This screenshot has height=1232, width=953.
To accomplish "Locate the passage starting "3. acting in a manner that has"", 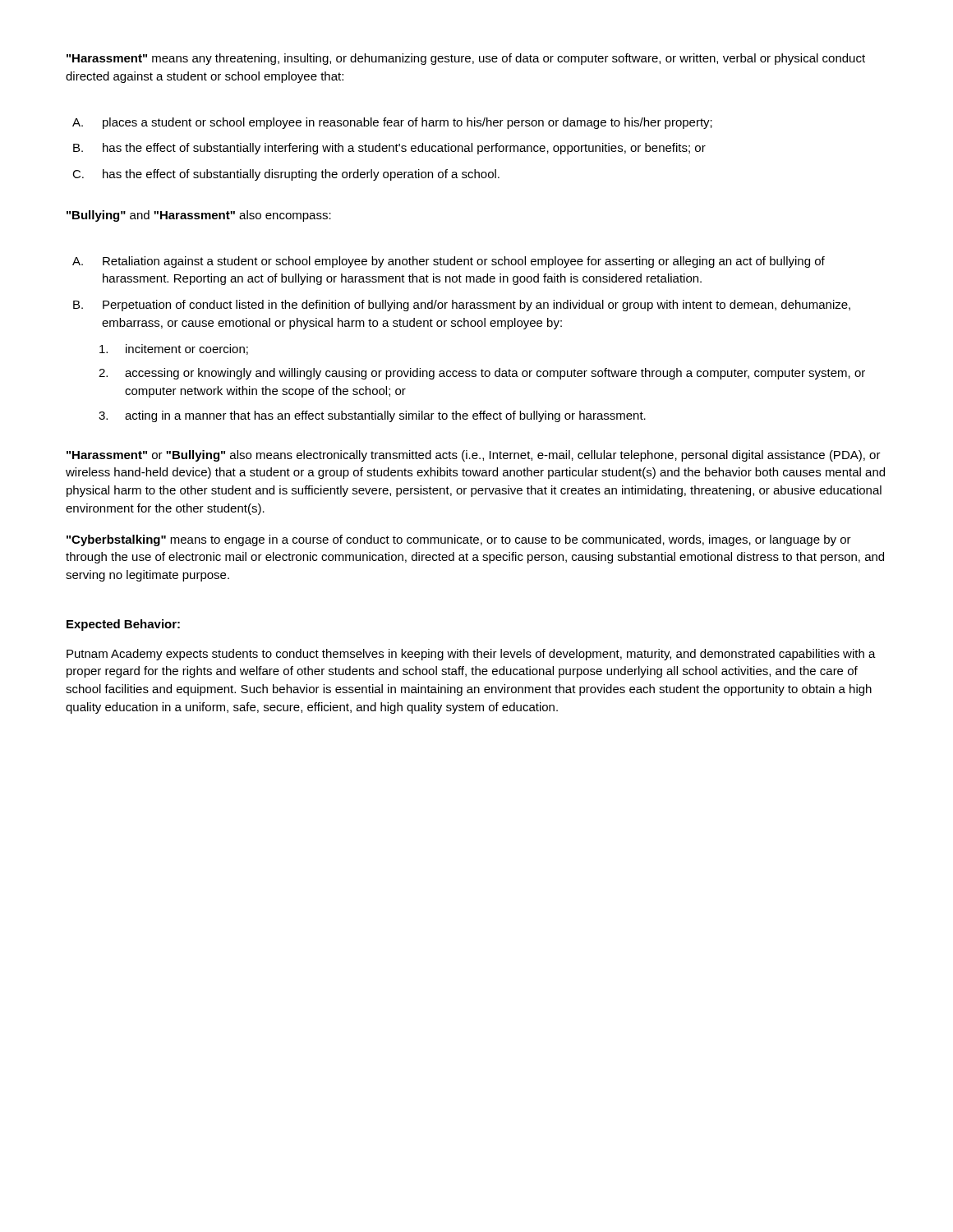I will (x=493, y=415).
